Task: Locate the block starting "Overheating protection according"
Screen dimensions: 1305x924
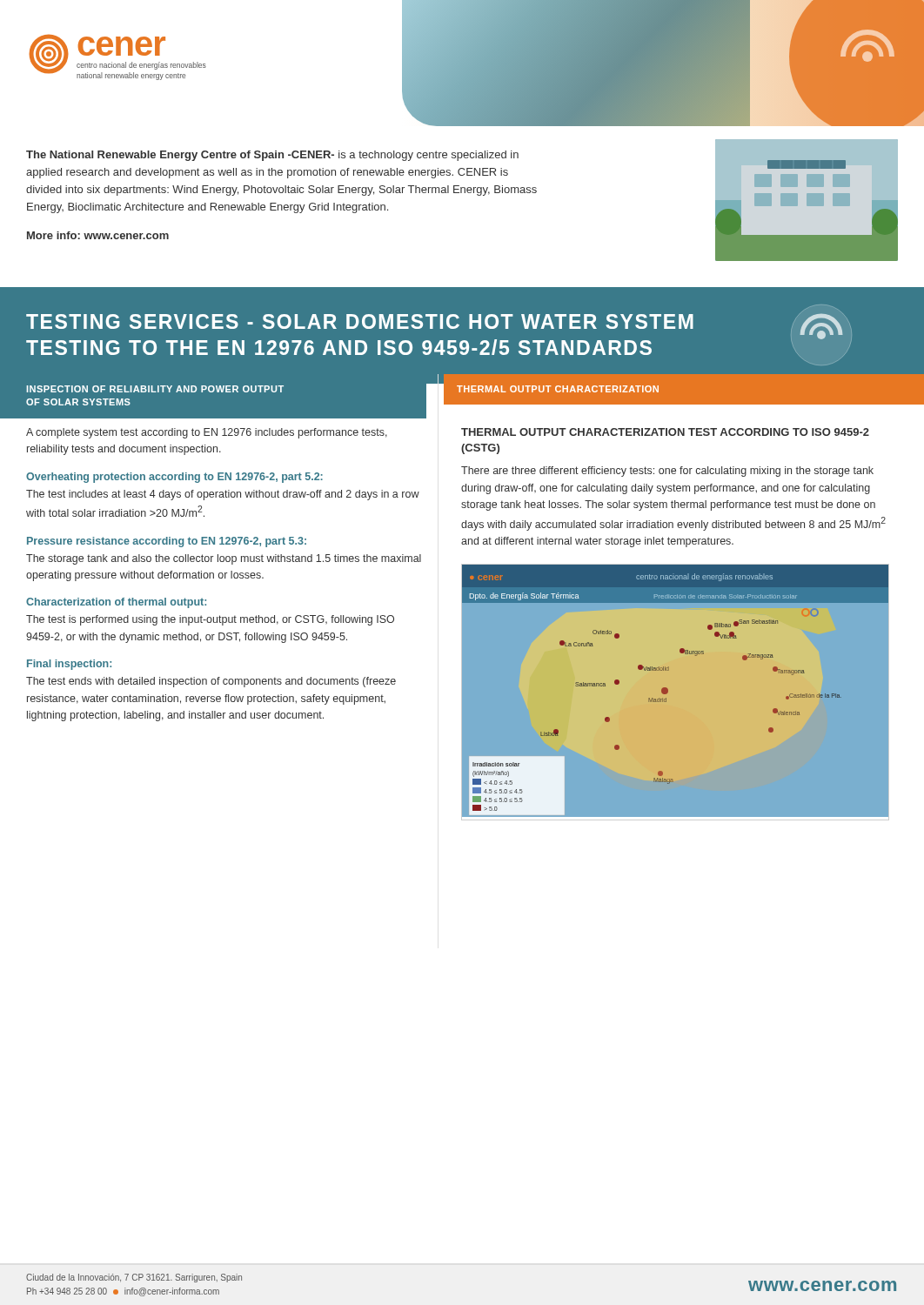Action: [175, 477]
